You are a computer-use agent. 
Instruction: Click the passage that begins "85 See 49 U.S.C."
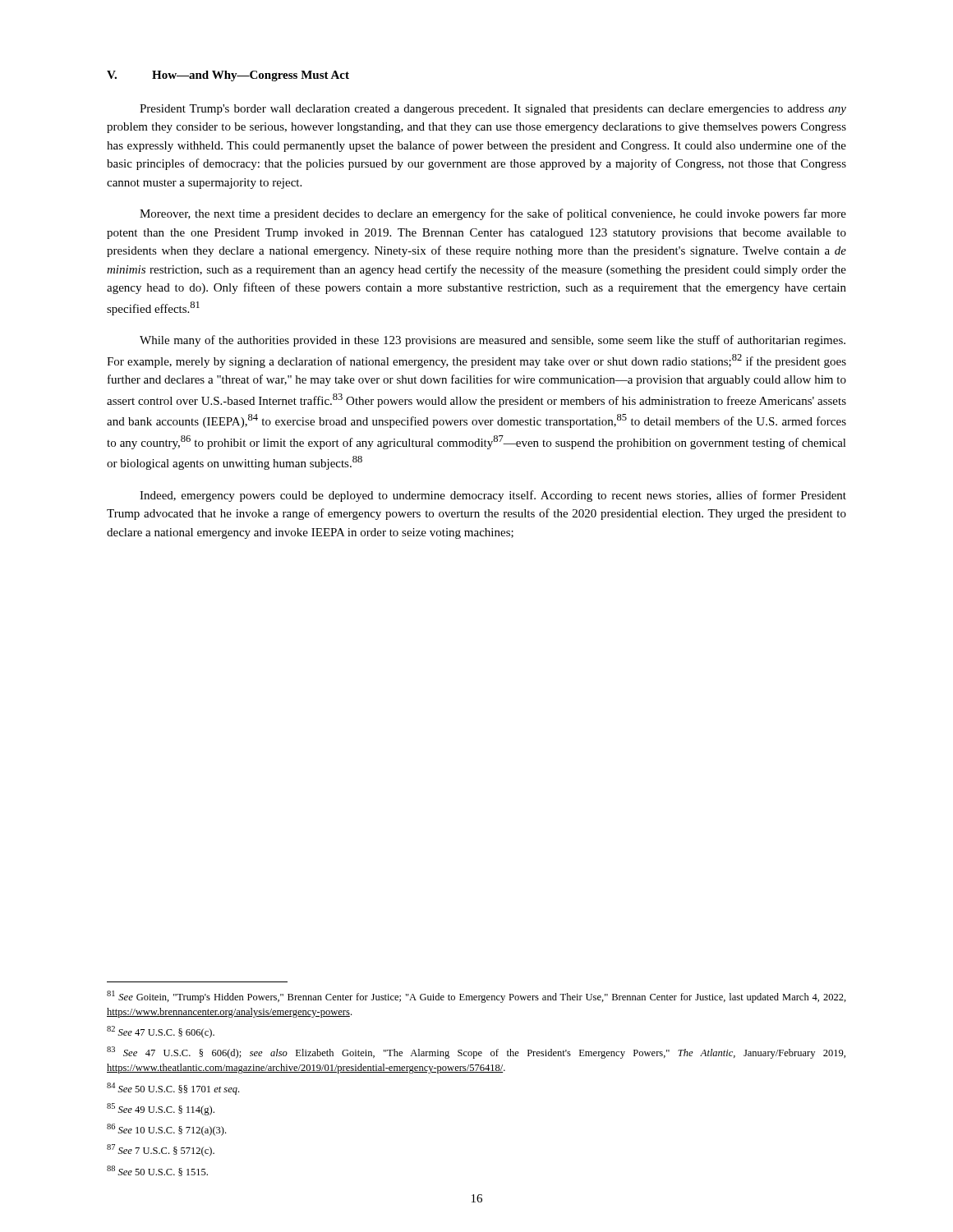(x=161, y=1108)
